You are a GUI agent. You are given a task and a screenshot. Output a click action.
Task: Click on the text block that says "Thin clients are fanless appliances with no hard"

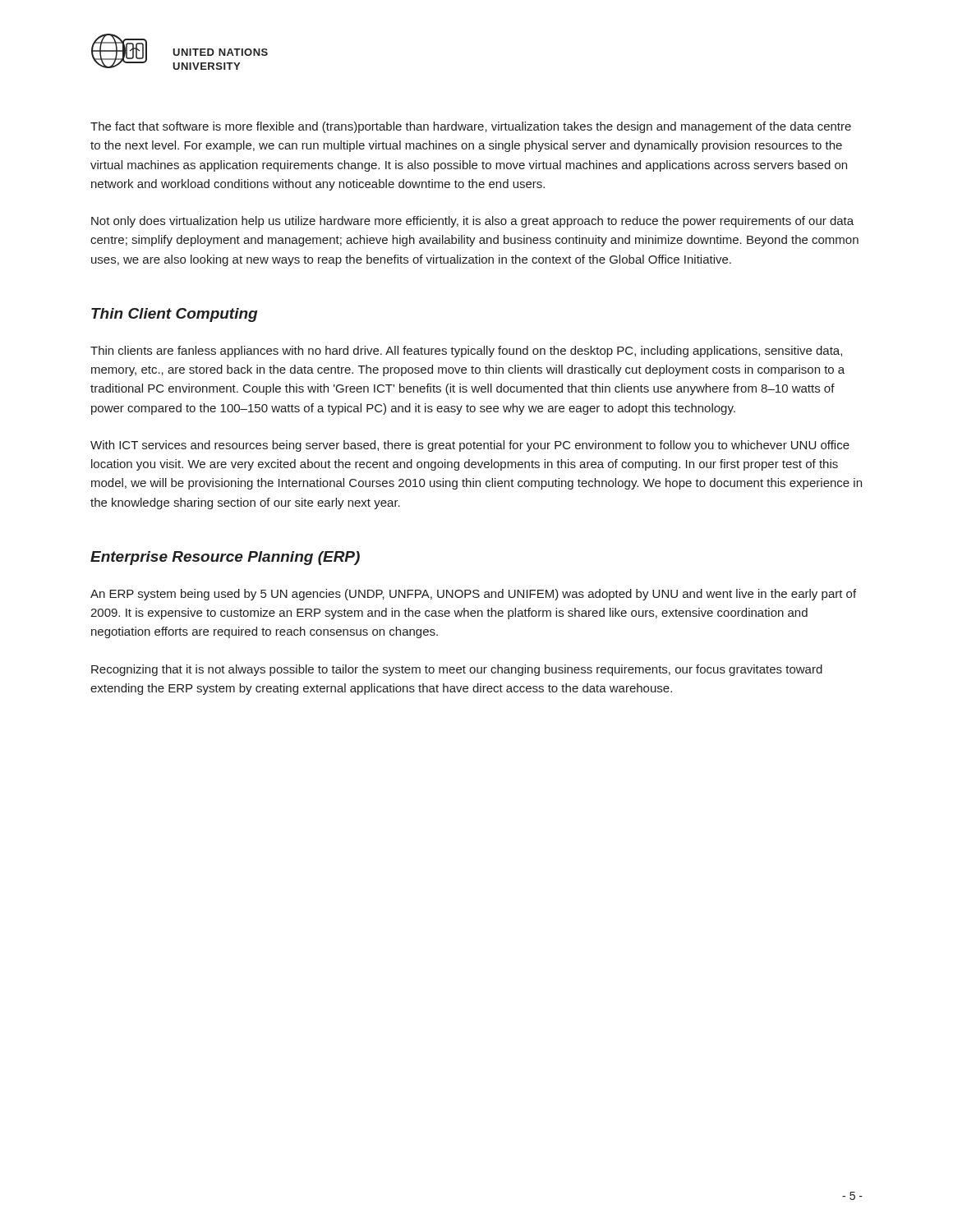pyautogui.click(x=468, y=379)
